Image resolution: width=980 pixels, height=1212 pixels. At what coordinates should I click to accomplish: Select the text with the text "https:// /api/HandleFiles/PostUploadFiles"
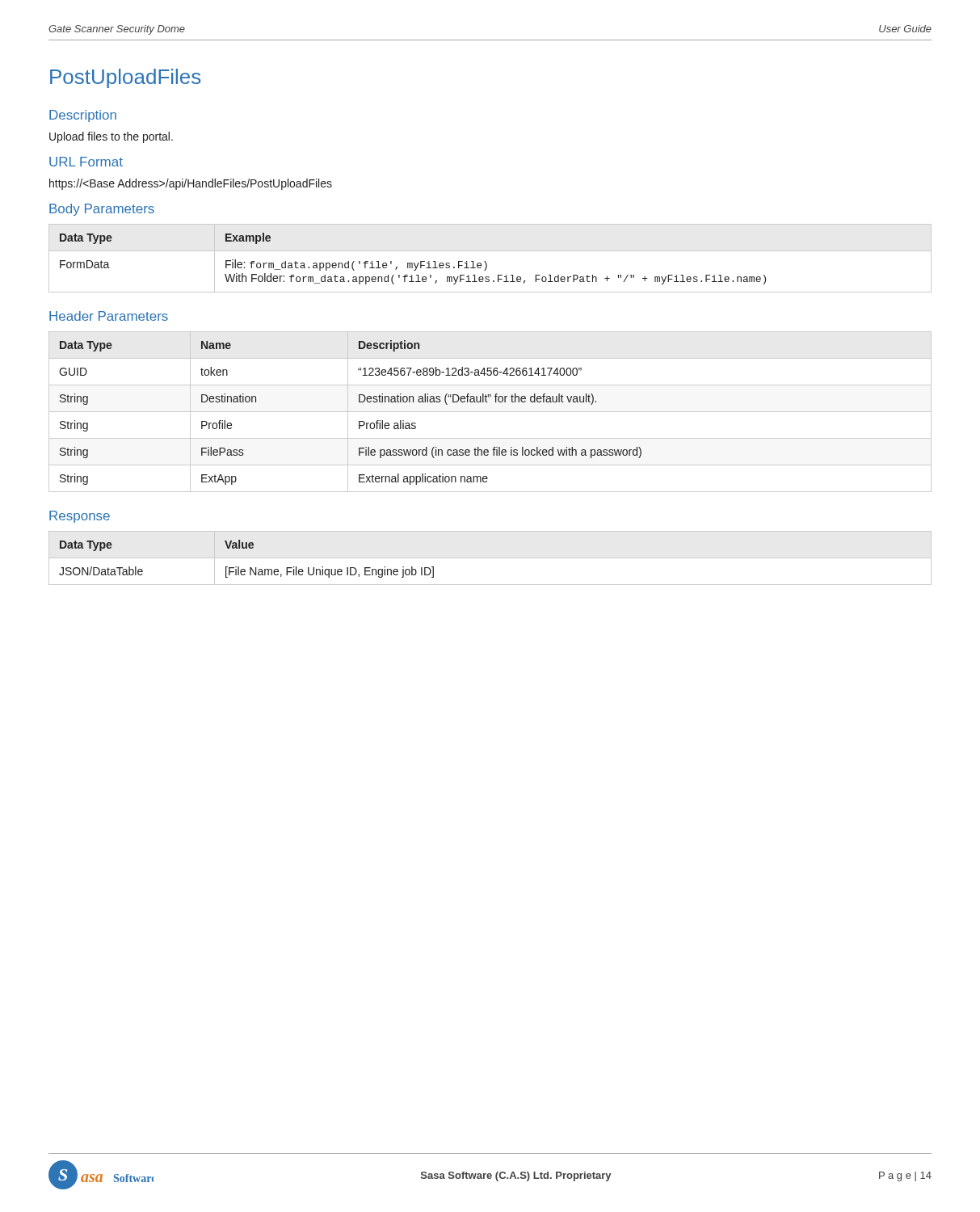click(190, 183)
